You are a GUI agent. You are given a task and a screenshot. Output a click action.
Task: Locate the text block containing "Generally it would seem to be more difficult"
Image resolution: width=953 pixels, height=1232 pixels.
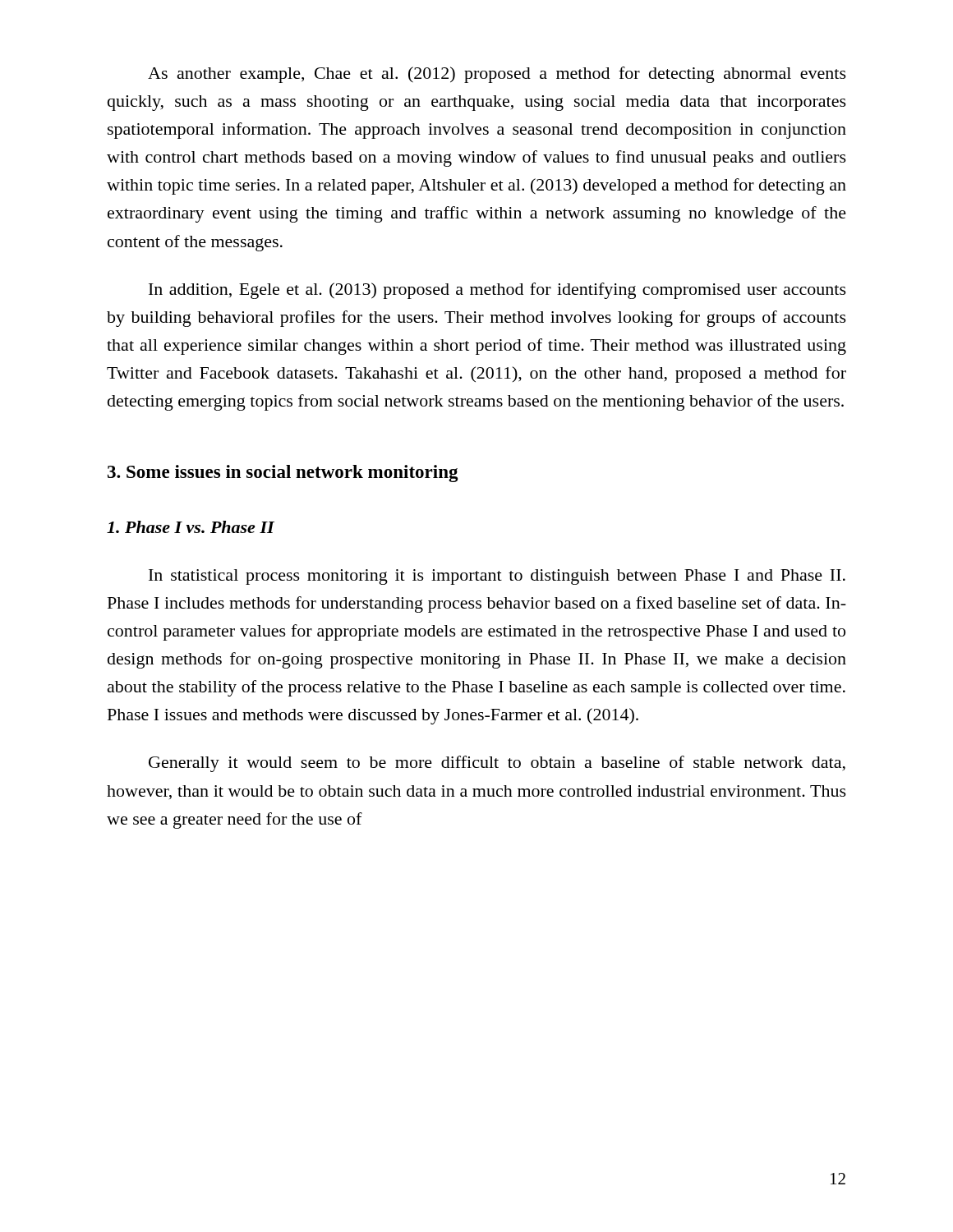[476, 791]
